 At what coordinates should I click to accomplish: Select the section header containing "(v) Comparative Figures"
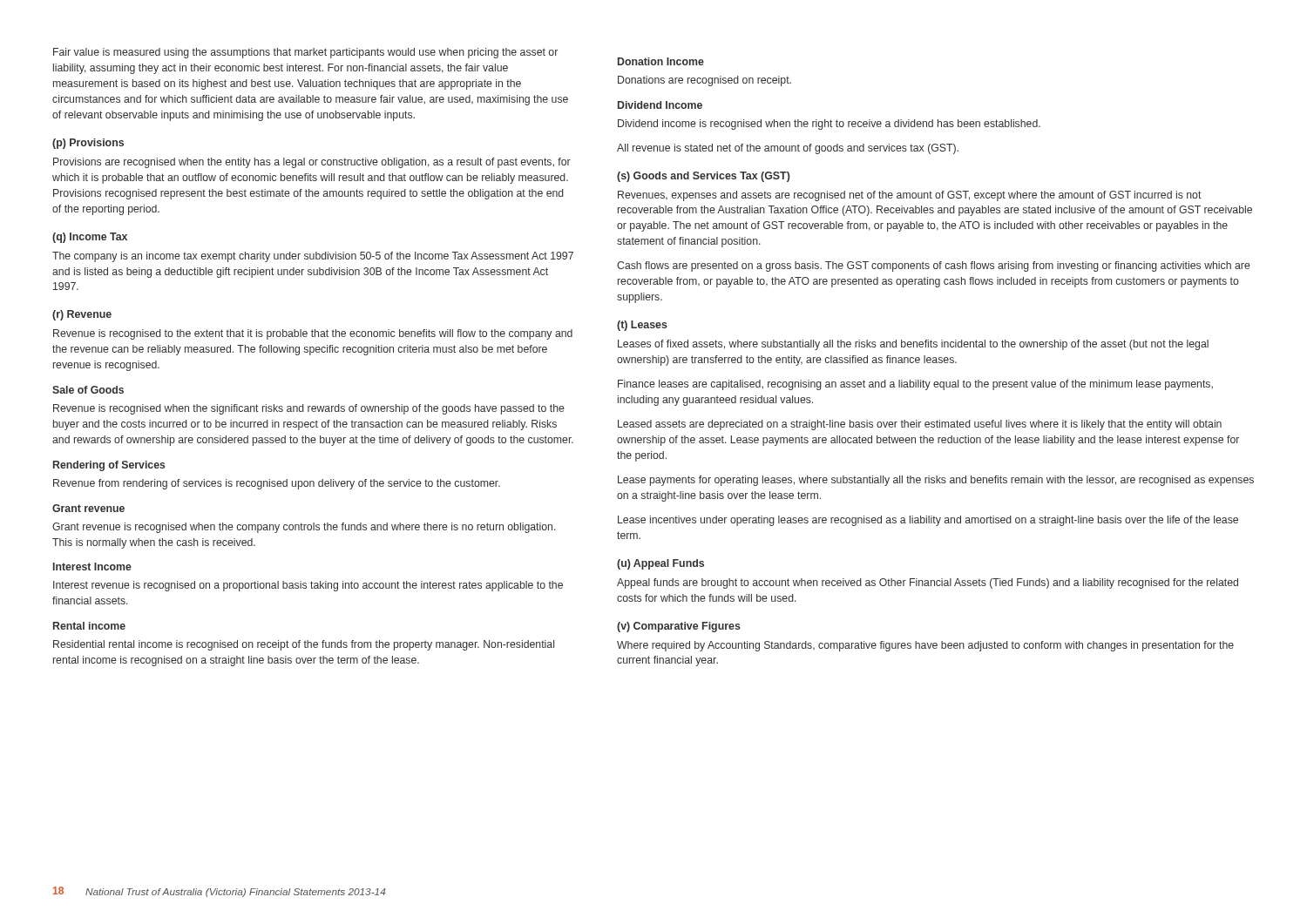point(679,626)
